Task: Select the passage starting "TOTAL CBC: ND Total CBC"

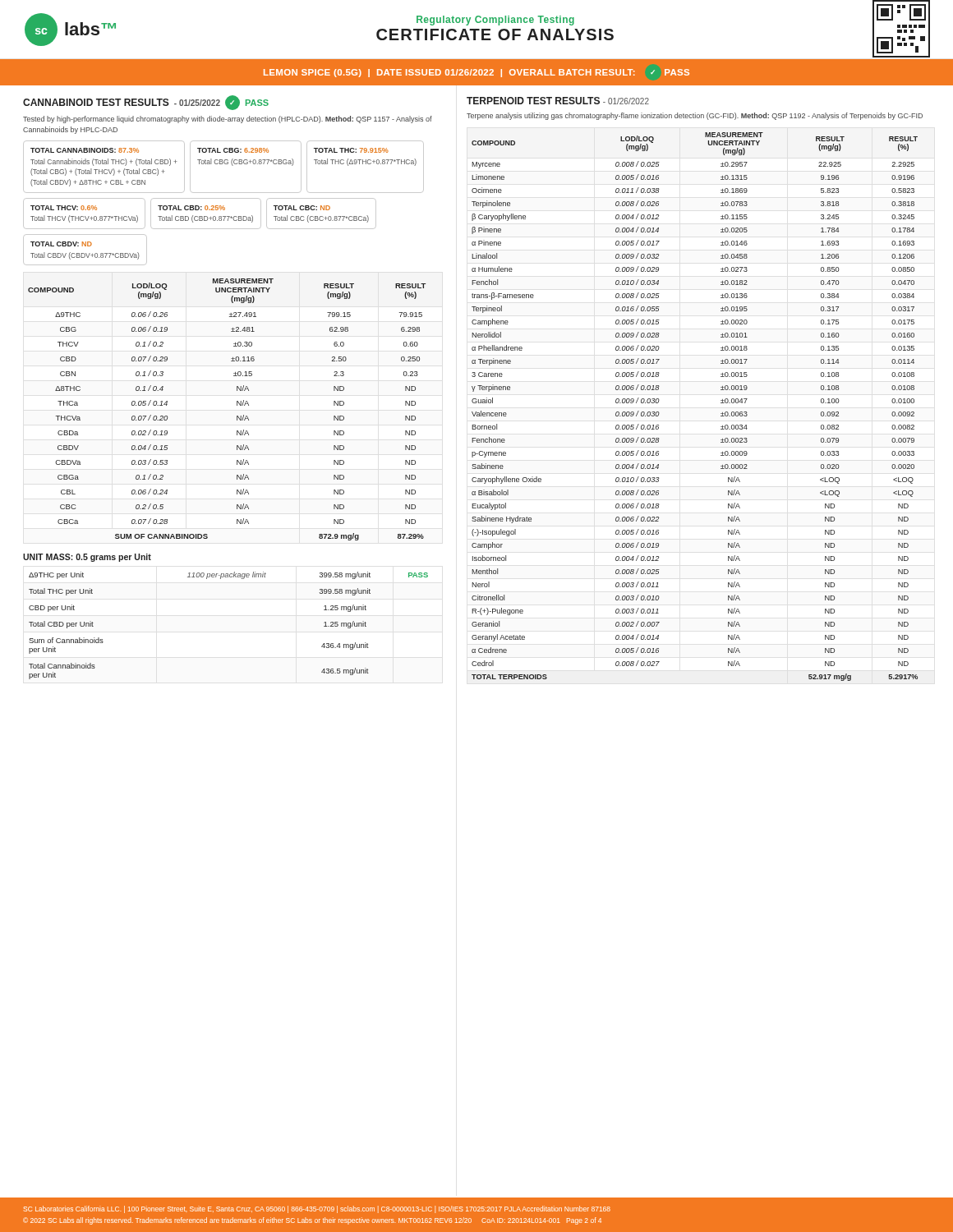Action: point(321,214)
